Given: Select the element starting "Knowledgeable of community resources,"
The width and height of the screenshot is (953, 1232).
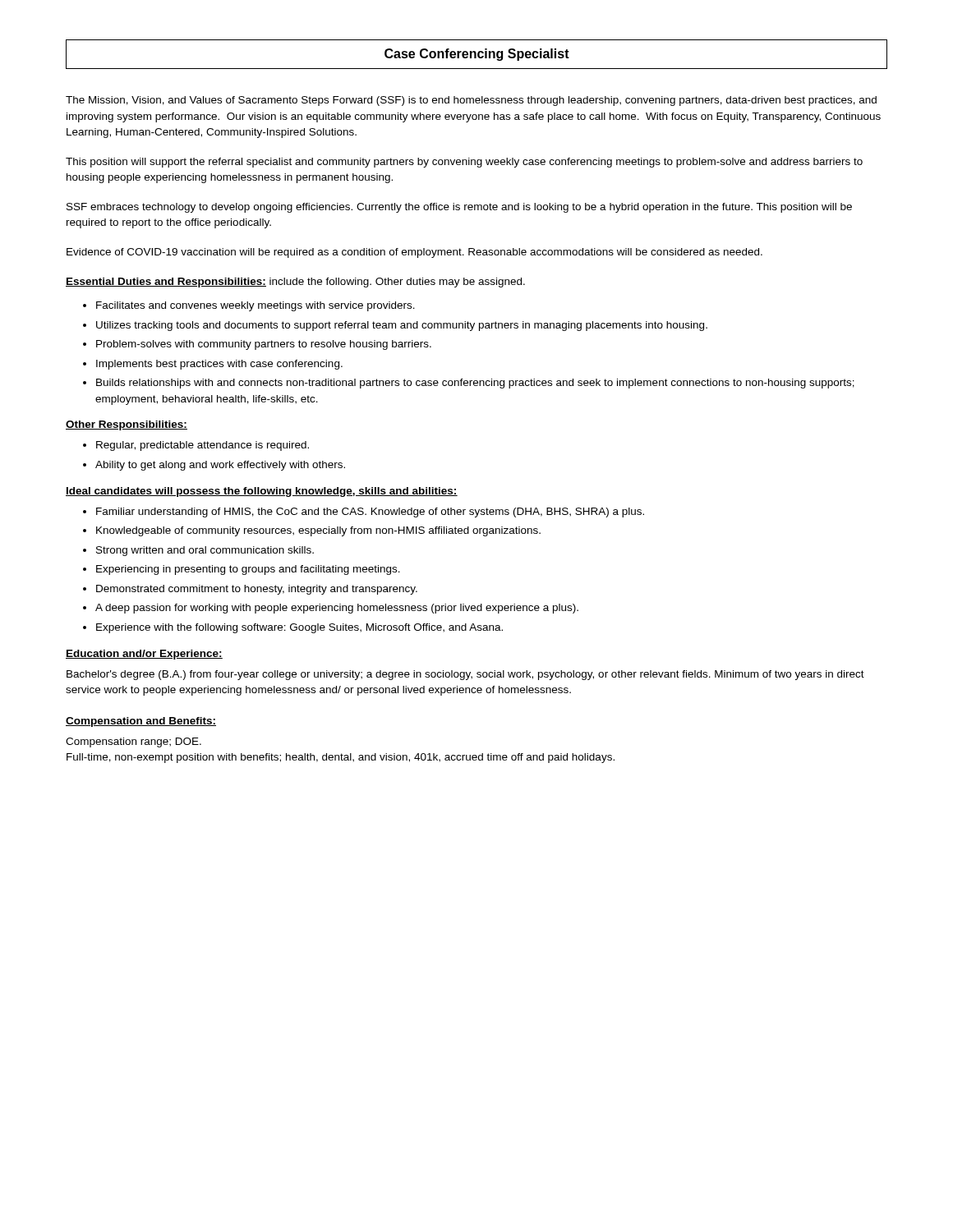Looking at the screenshot, I should point(318,530).
